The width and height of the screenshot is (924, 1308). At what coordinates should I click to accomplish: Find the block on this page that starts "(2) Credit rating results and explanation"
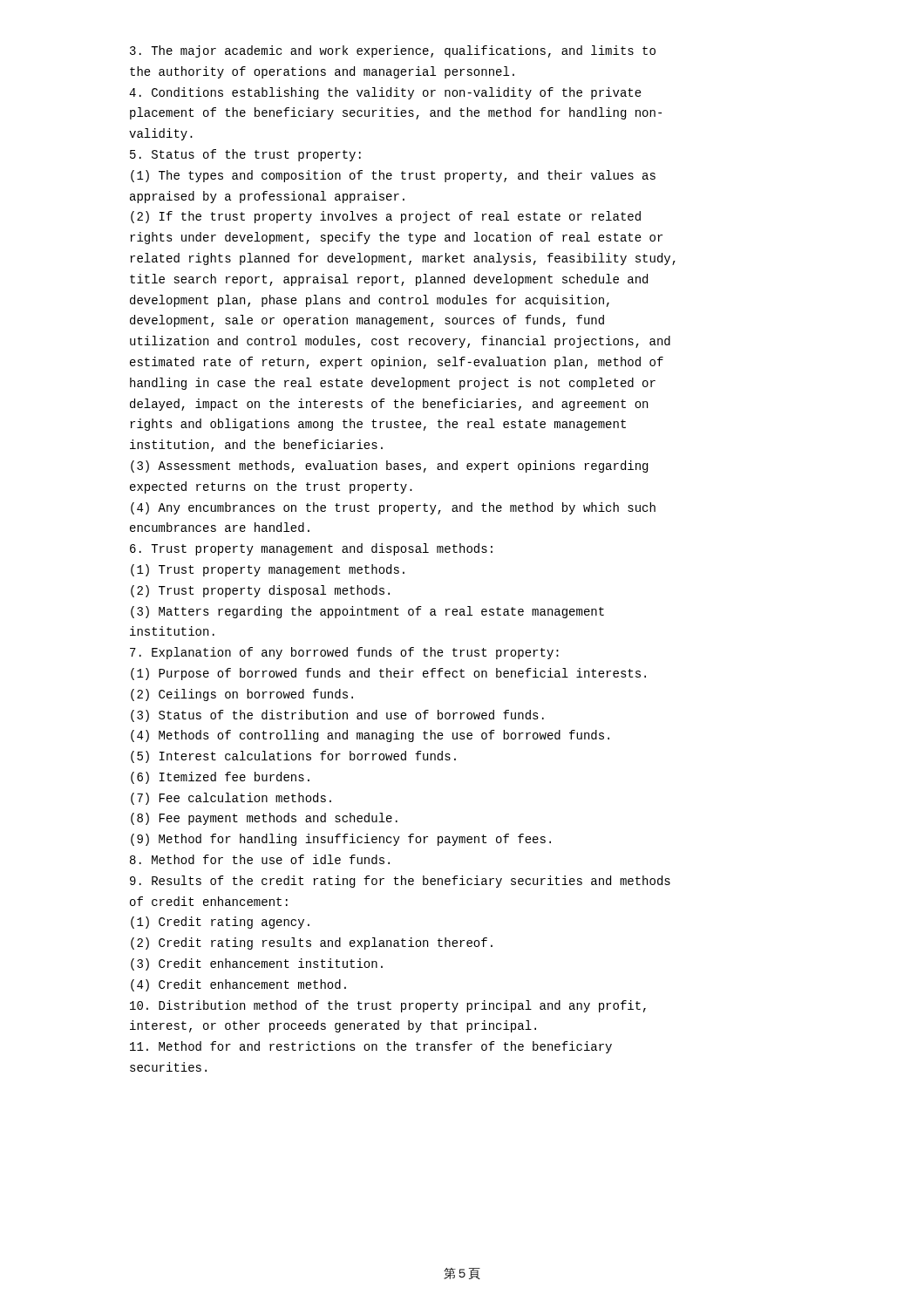tap(474, 945)
